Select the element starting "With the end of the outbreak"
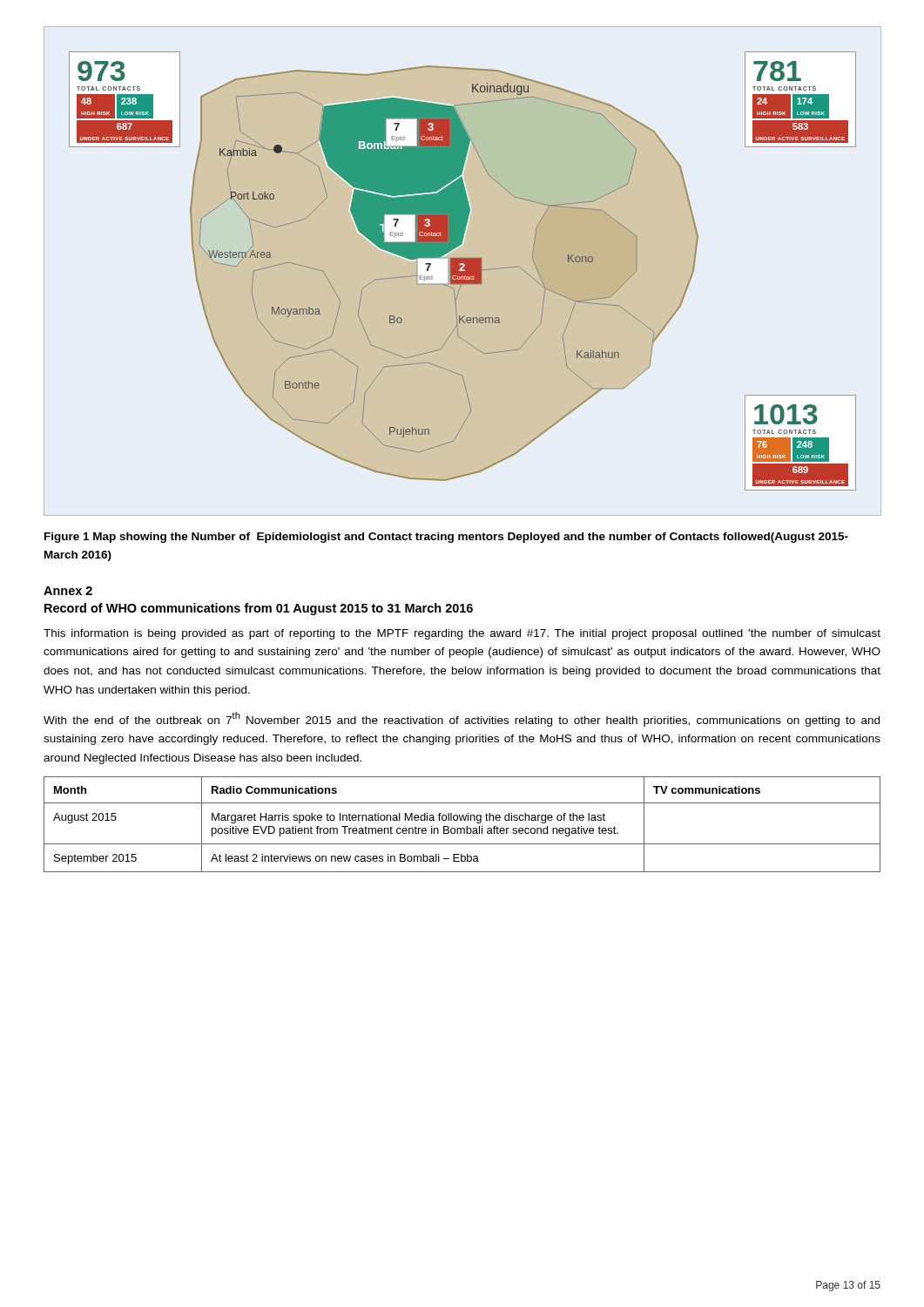 click(462, 737)
